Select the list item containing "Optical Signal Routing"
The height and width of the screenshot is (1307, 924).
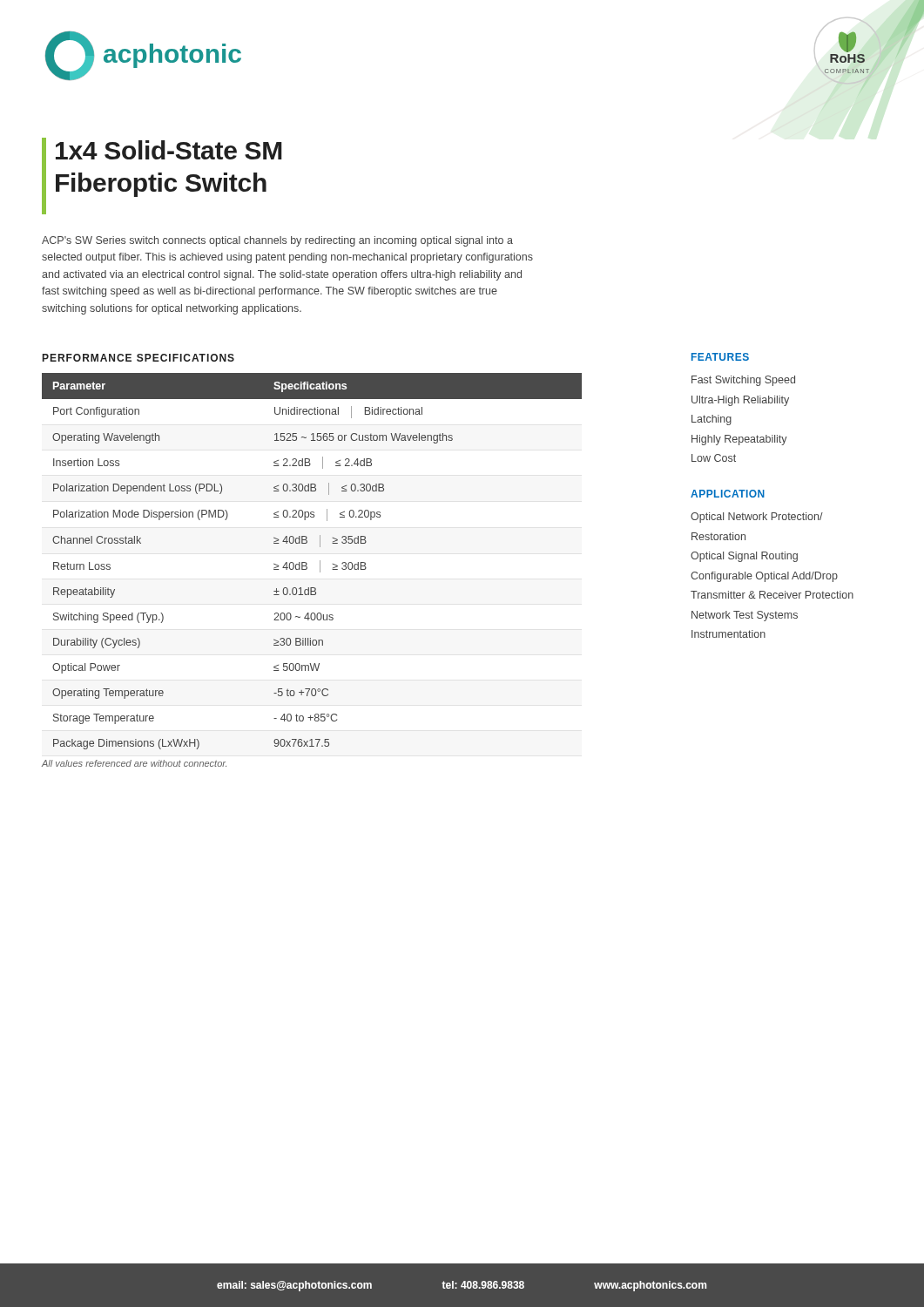click(x=744, y=556)
